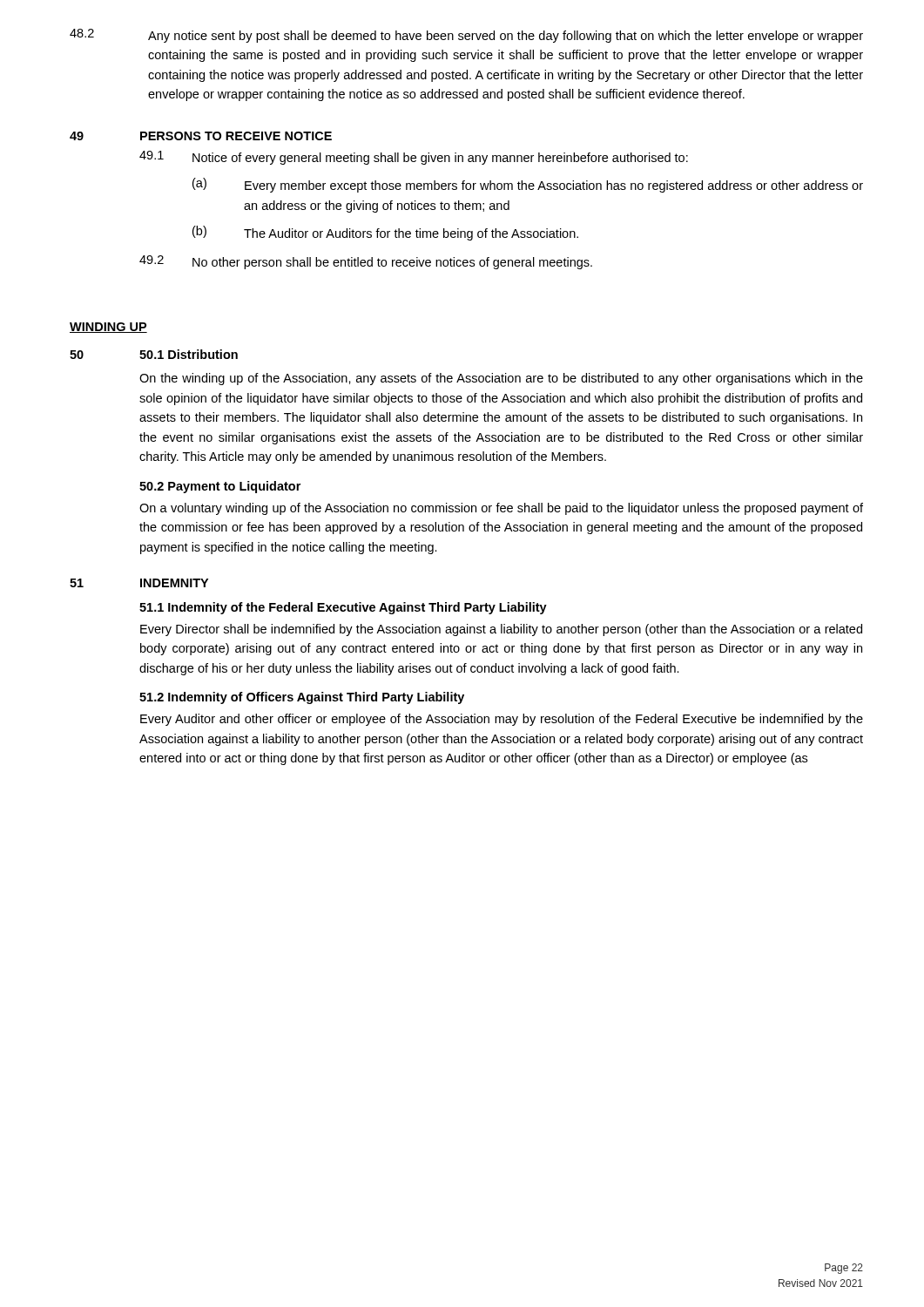
Task: Click the passage that begins "48.2 Any notice sent by post shall be"
Action: [466, 65]
